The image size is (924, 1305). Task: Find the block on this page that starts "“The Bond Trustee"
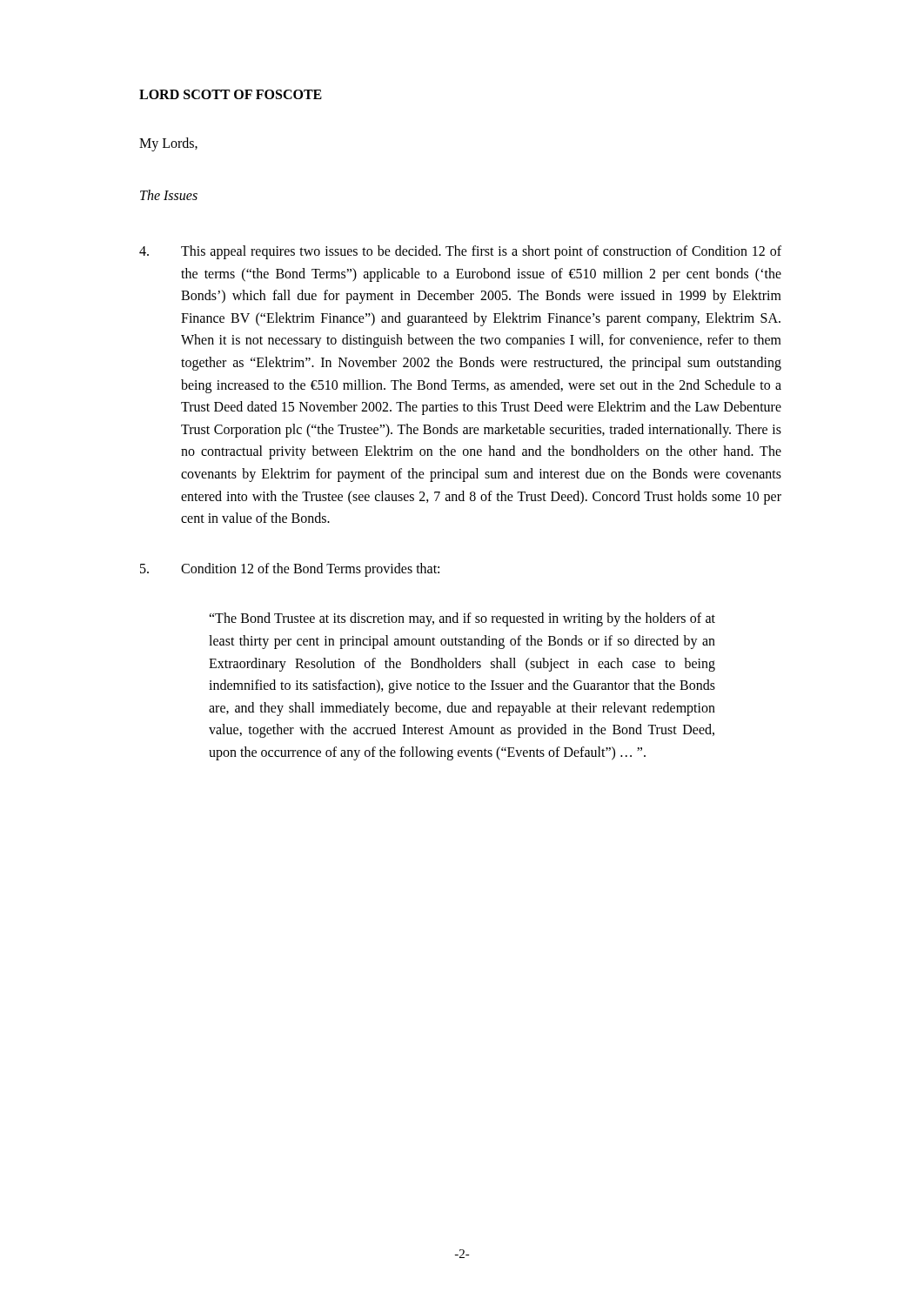tap(462, 685)
